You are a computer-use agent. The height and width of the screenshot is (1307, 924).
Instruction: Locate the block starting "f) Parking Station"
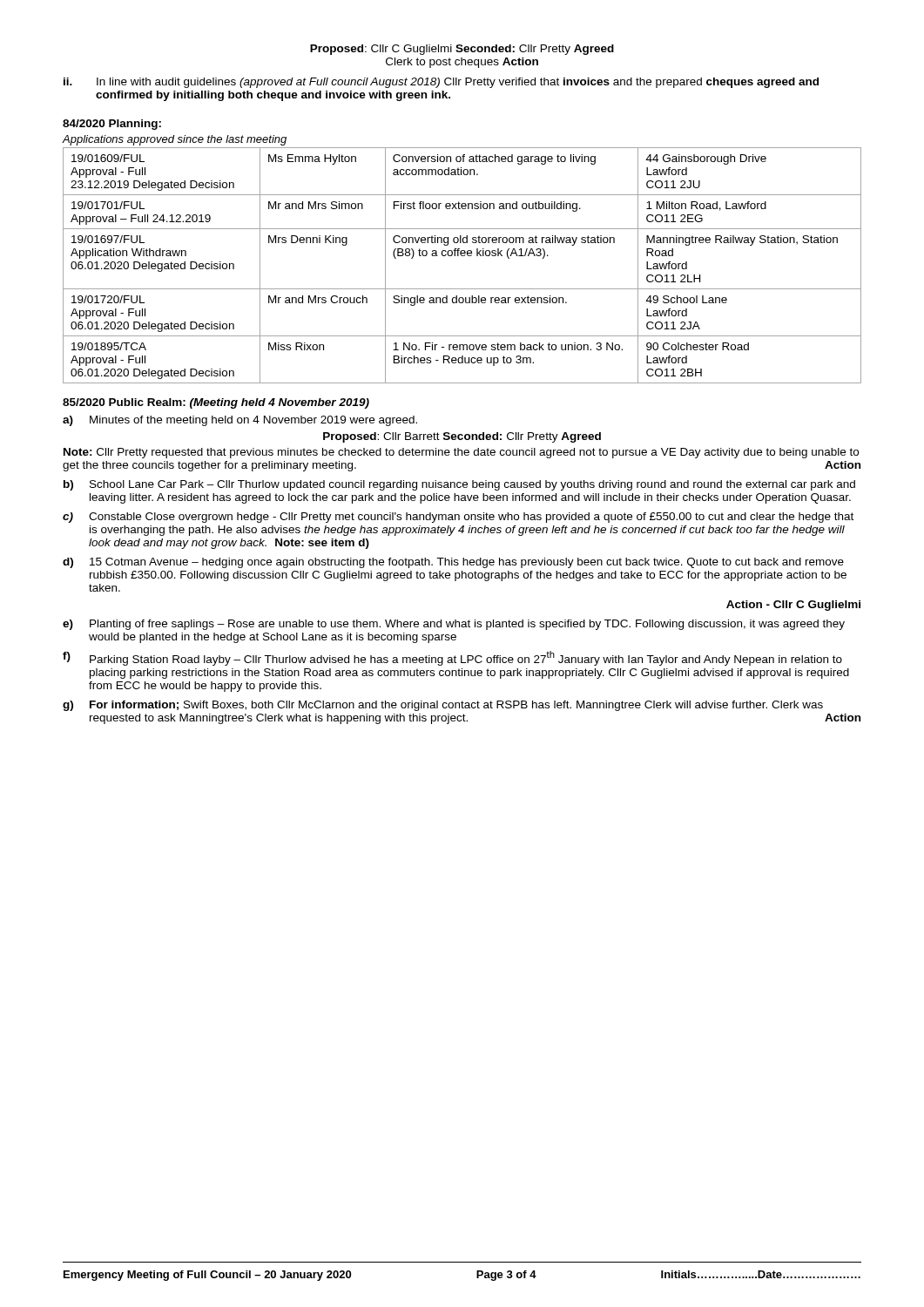[462, 670]
